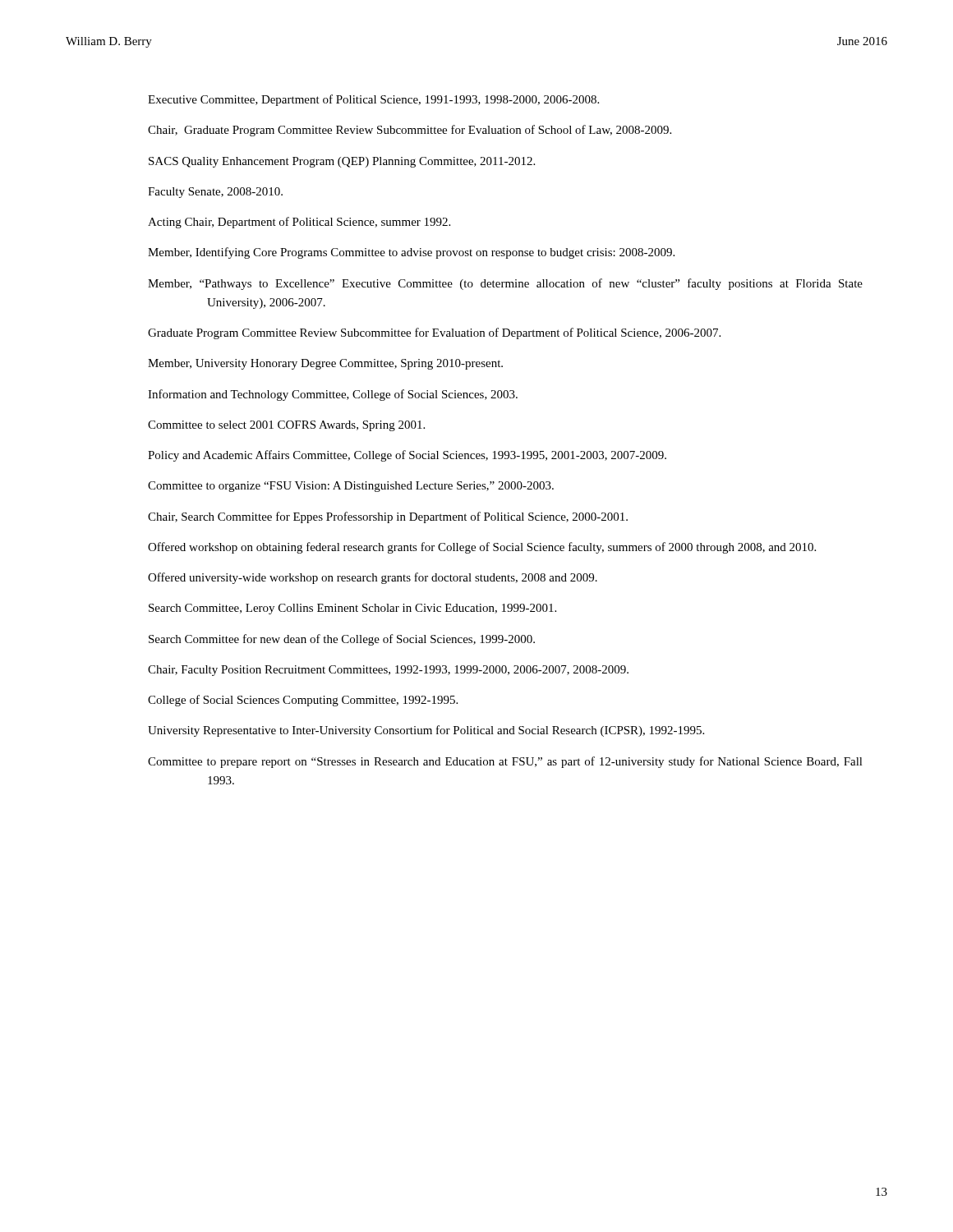The width and height of the screenshot is (953, 1232).
Task: Click on the element starting "Executive Committee, Department"
Action: coord(374,99)
